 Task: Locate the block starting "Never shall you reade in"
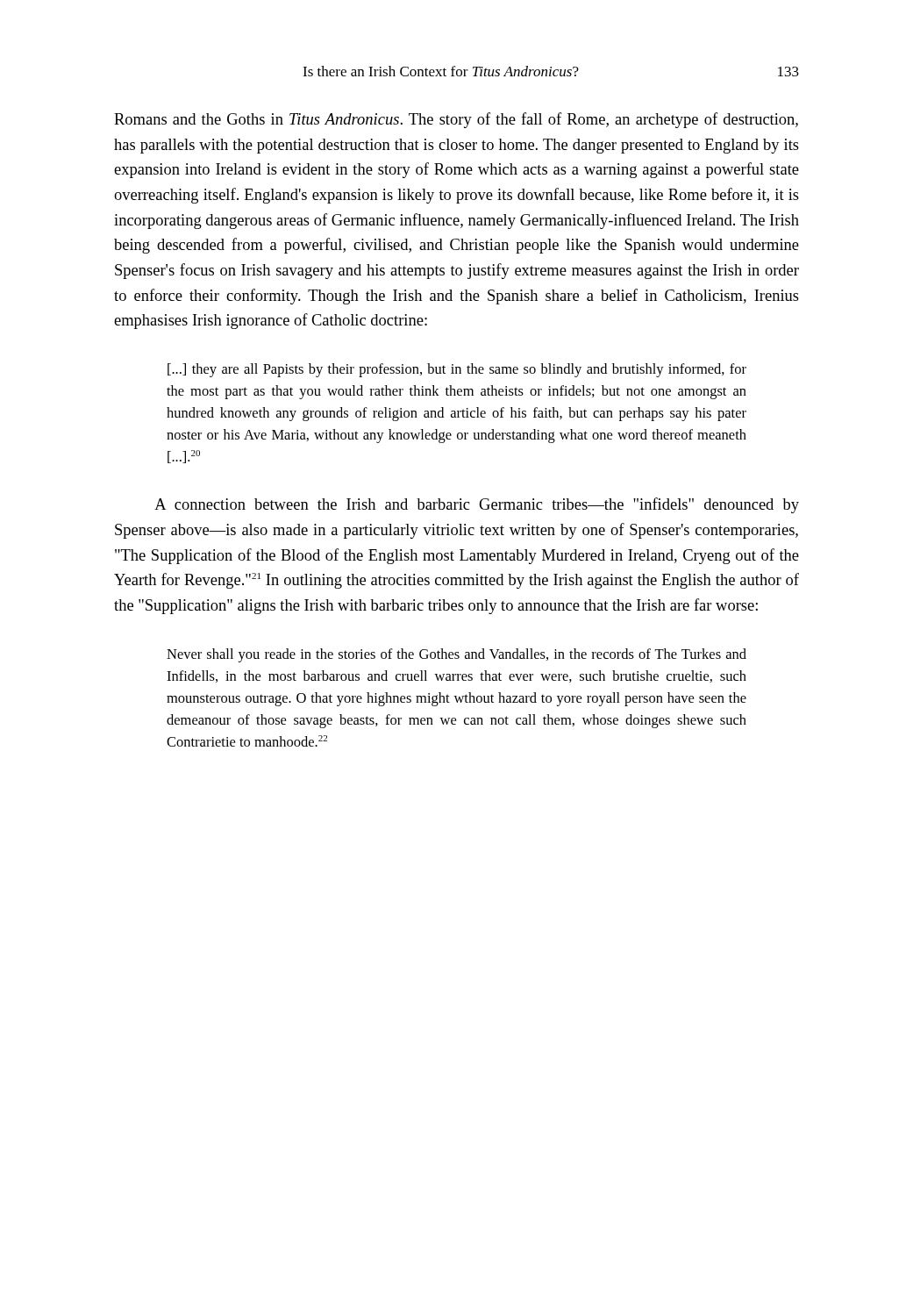(x=456, y=698)
